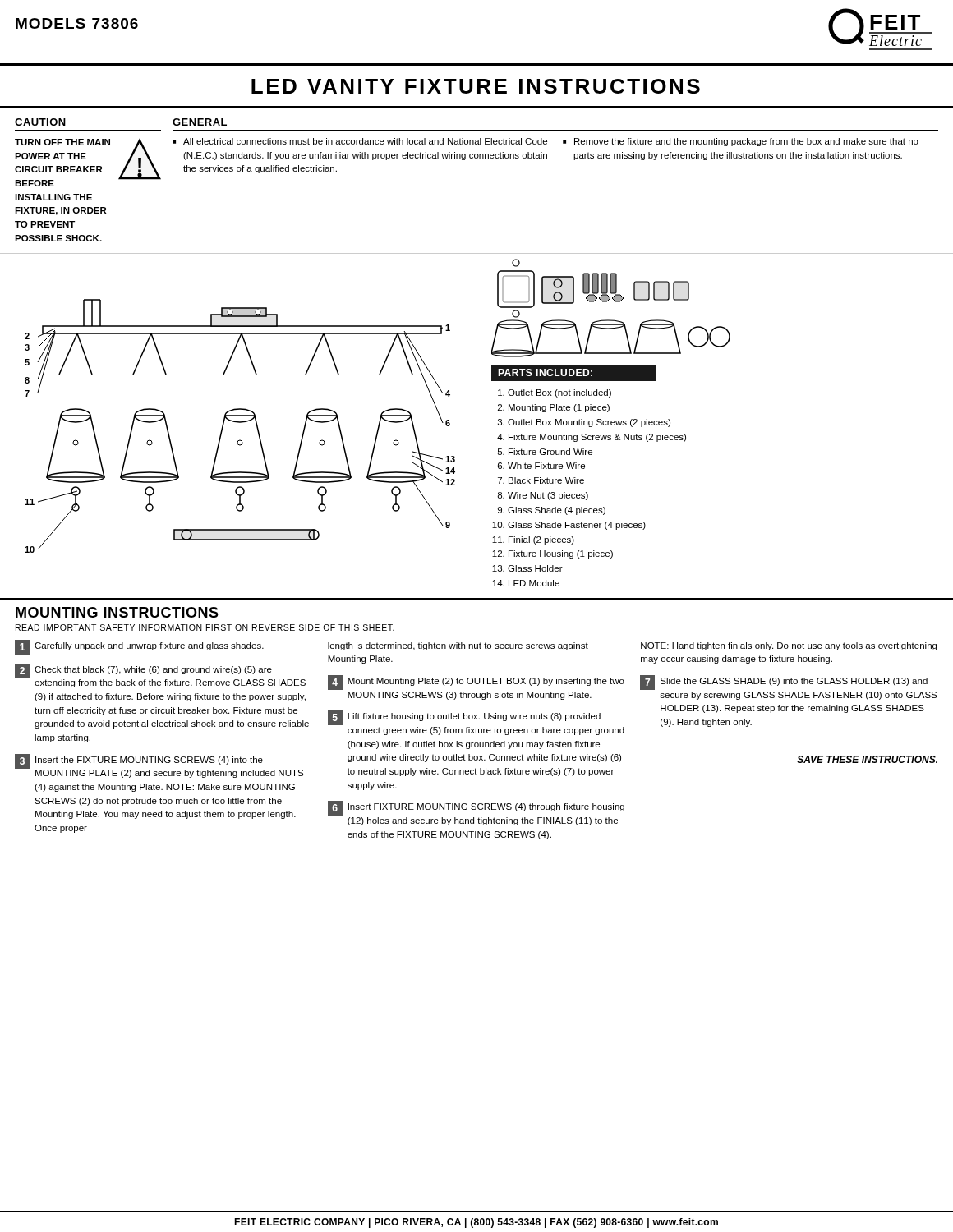Select the list item that reads "■ All electrical connections must be in accordance"

tap(360, 155)
